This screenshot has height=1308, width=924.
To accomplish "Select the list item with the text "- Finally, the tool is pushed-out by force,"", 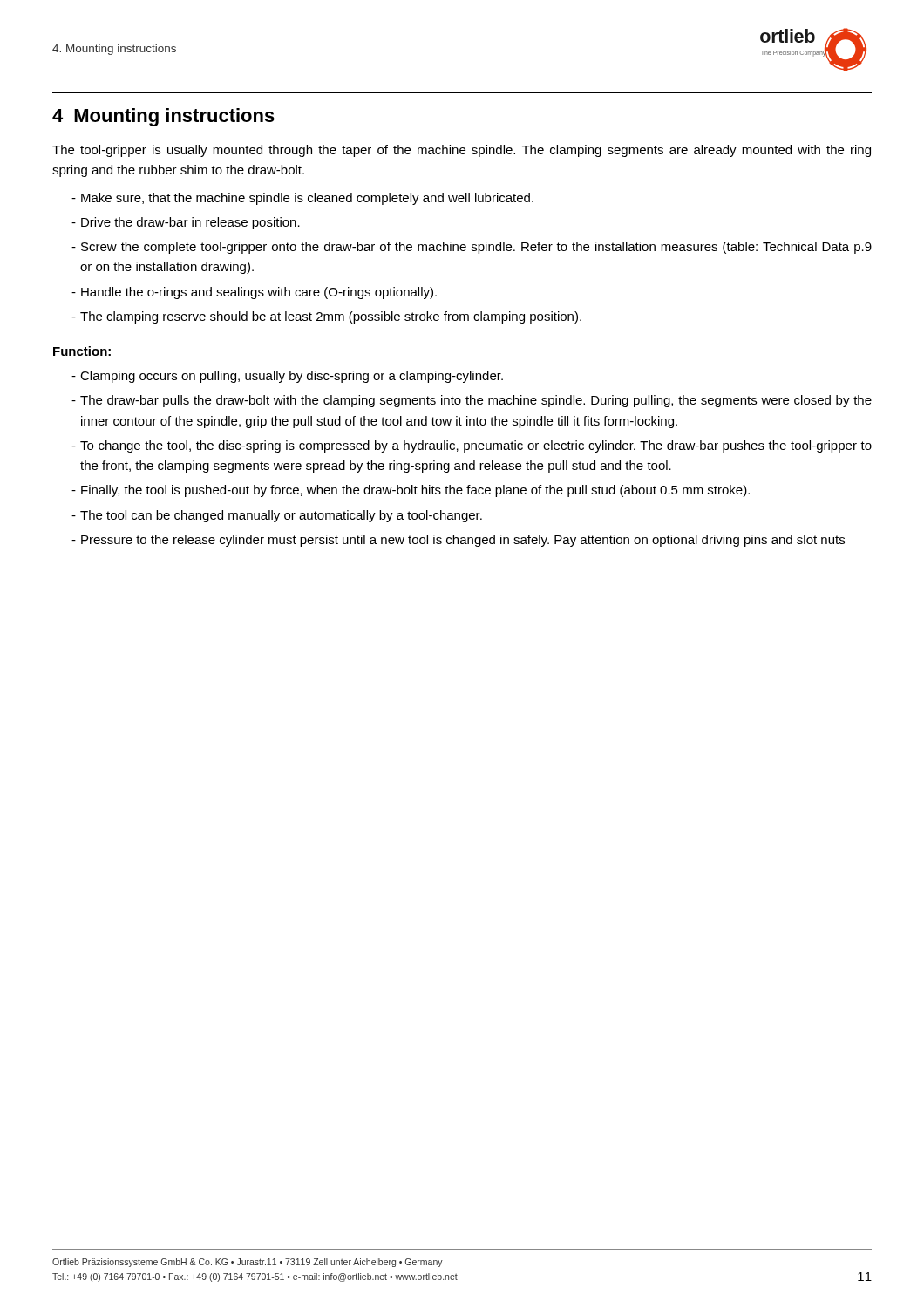I will (x=462, y=490).
